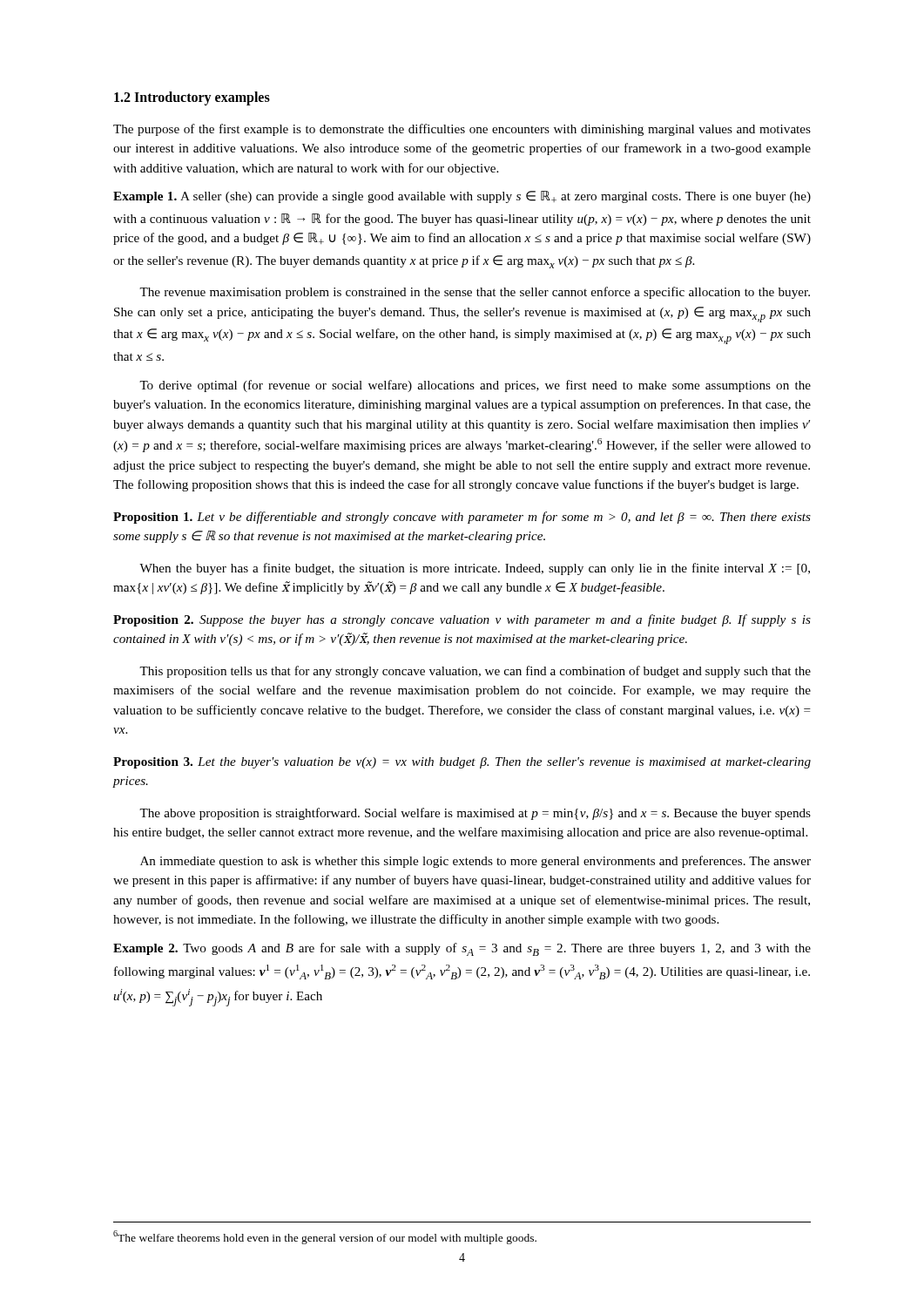Locate the text block starting "When the buyer has a finite budget,"
924x1307 pixels.
pyautogui.click(x=462, y=578)
